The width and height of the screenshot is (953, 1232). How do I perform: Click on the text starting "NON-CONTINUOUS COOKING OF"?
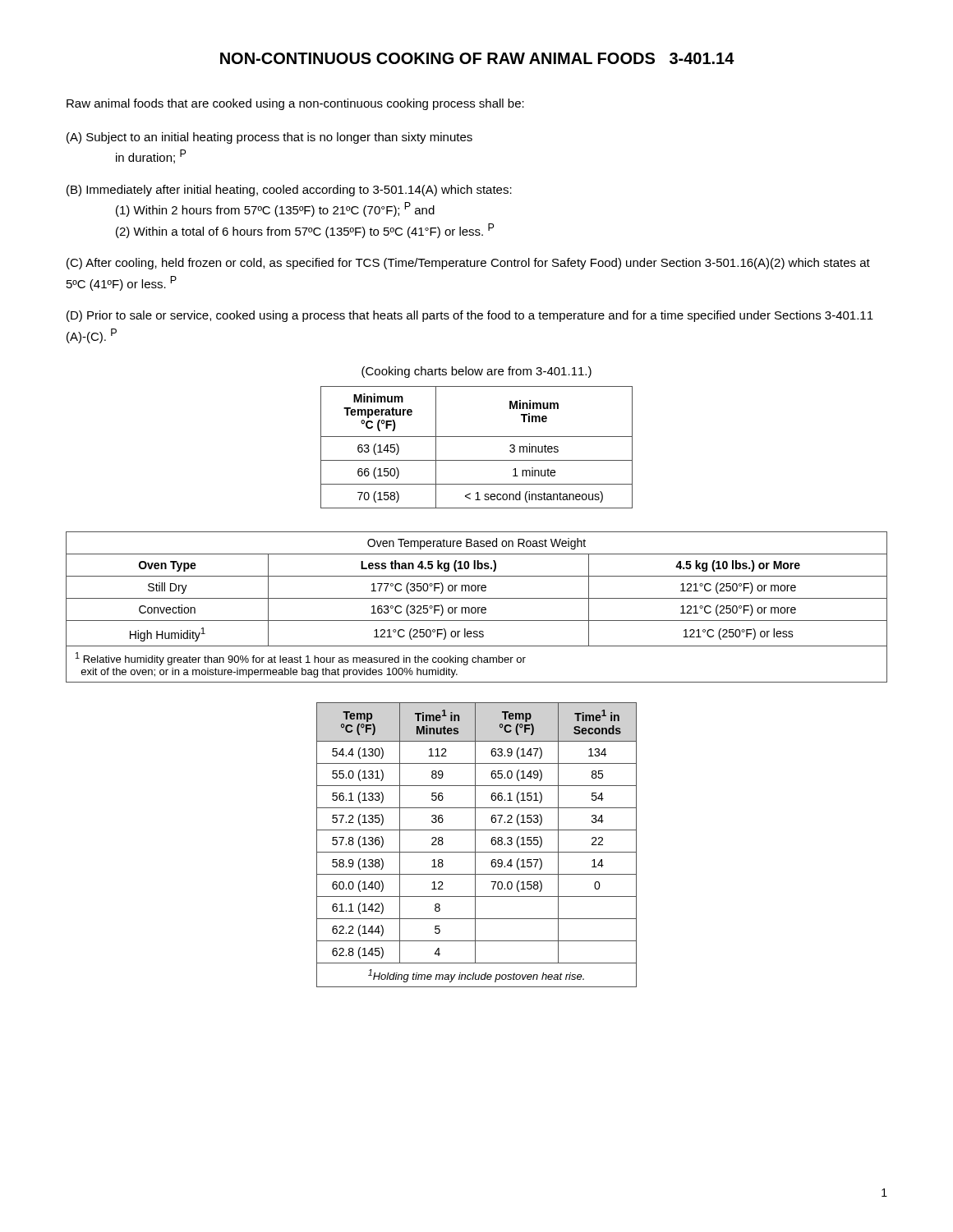(x=476, y=58)
